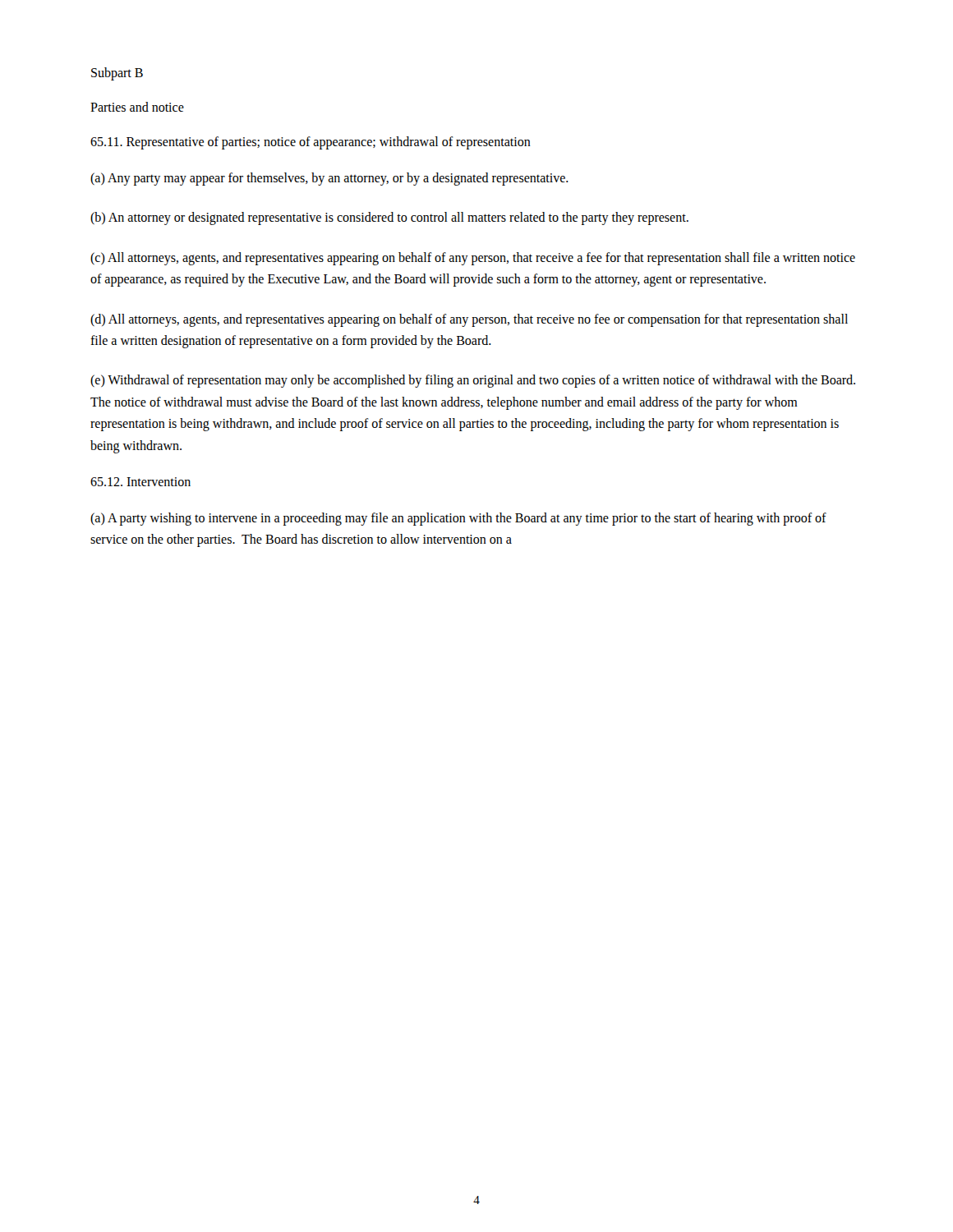The width and height of the screenshot is (953, 1232).
Task: Click on the text block that says "(c) All attorneys, agents, and representatives appearing"
Action: (473, 268)
